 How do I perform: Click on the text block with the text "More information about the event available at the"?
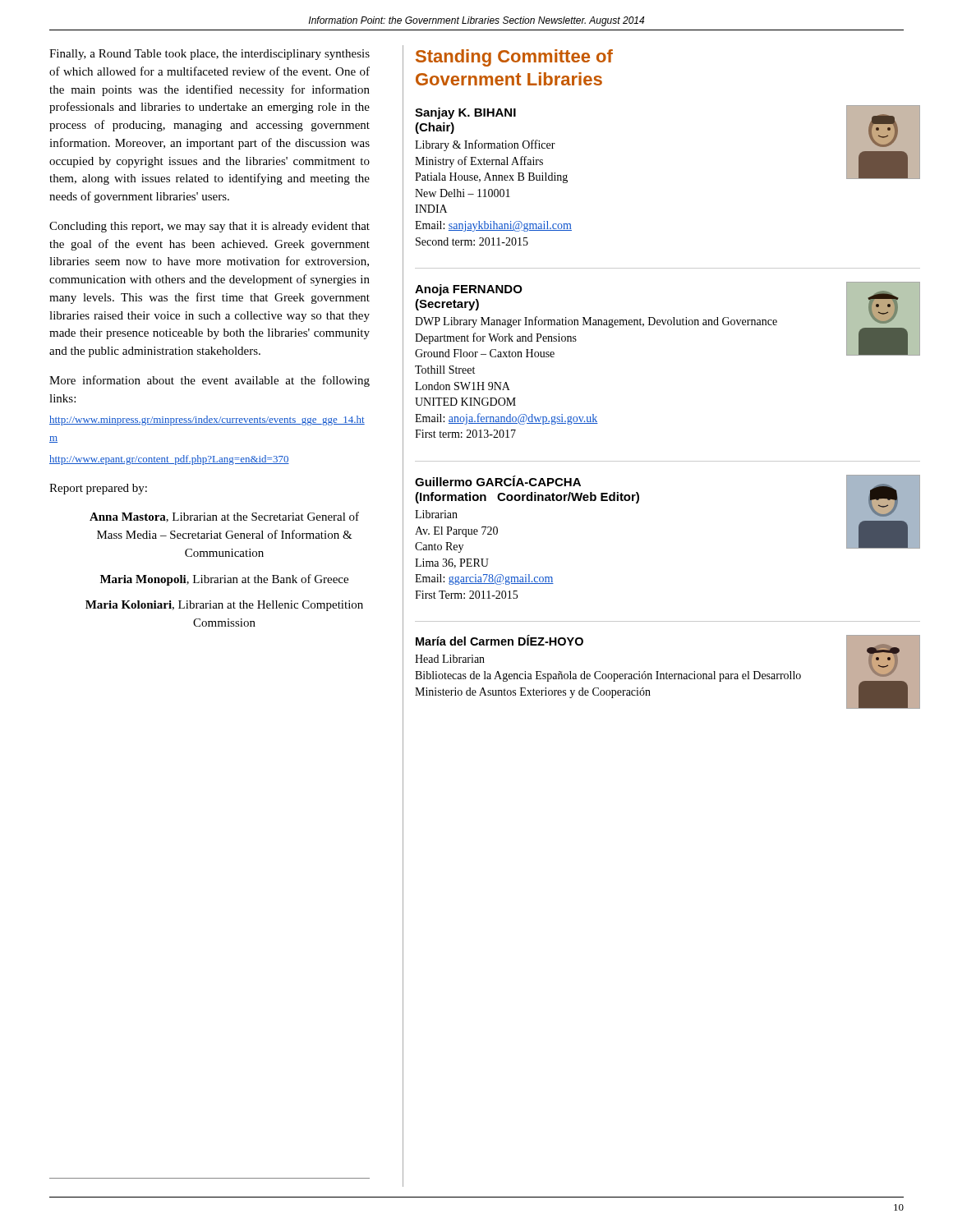[209, 420]
